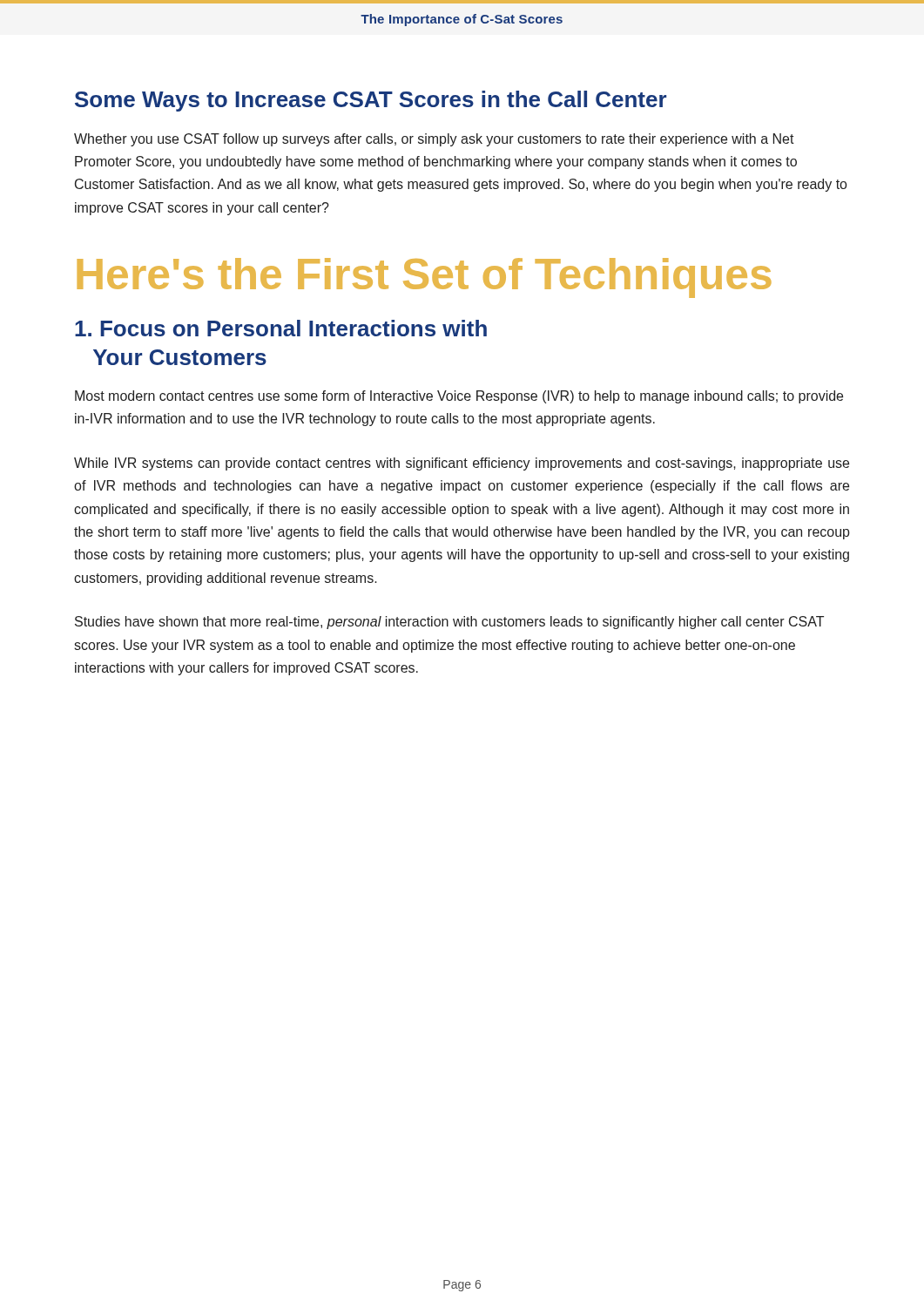The image size is (924, 1307).
Task: Click on the text starting "Whether you use CSAT follow"
Action: pos(461,173)
